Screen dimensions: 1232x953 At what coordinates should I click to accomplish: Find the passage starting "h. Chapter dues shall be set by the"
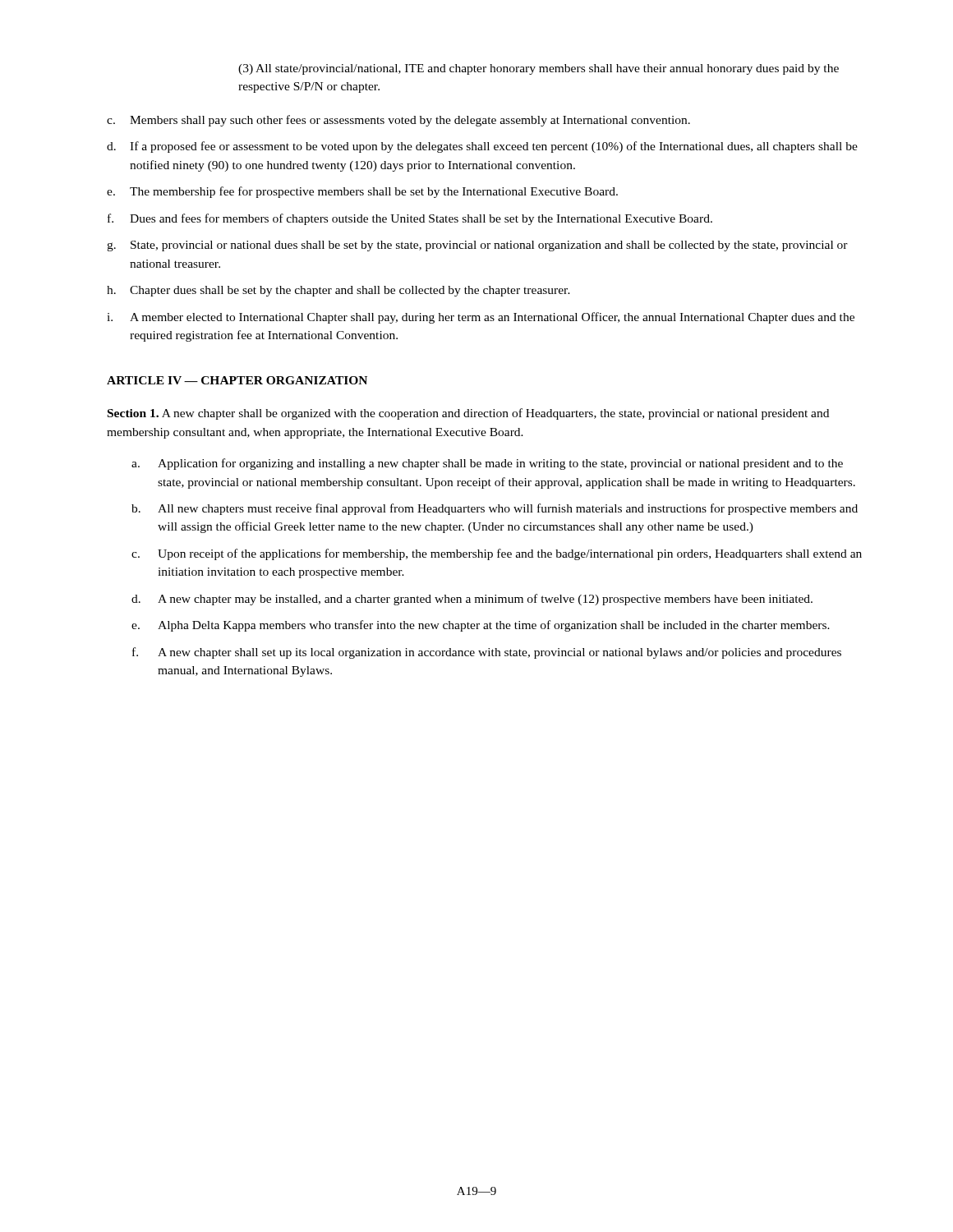coord(485,290)
